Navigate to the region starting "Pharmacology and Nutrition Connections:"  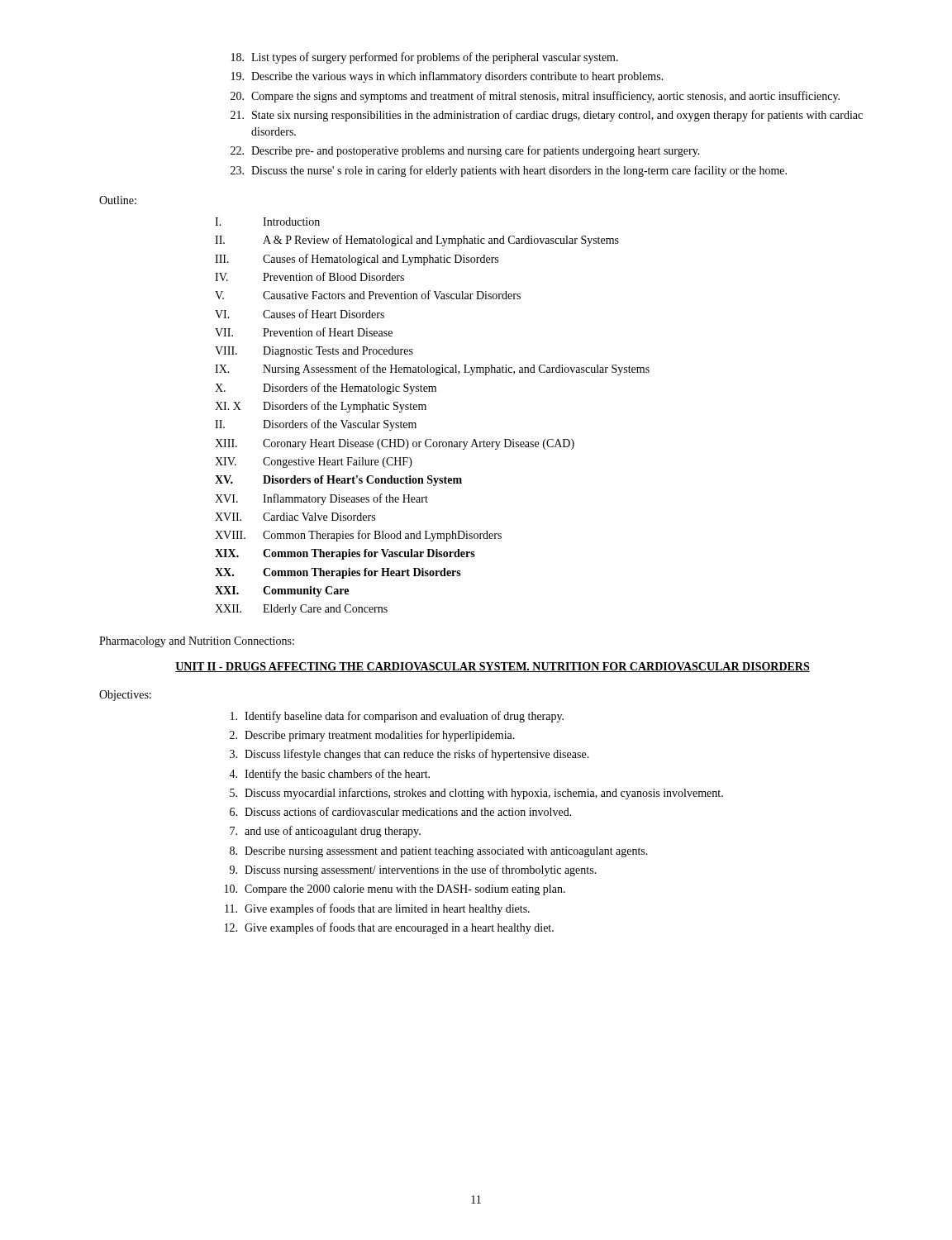[197, 641]
